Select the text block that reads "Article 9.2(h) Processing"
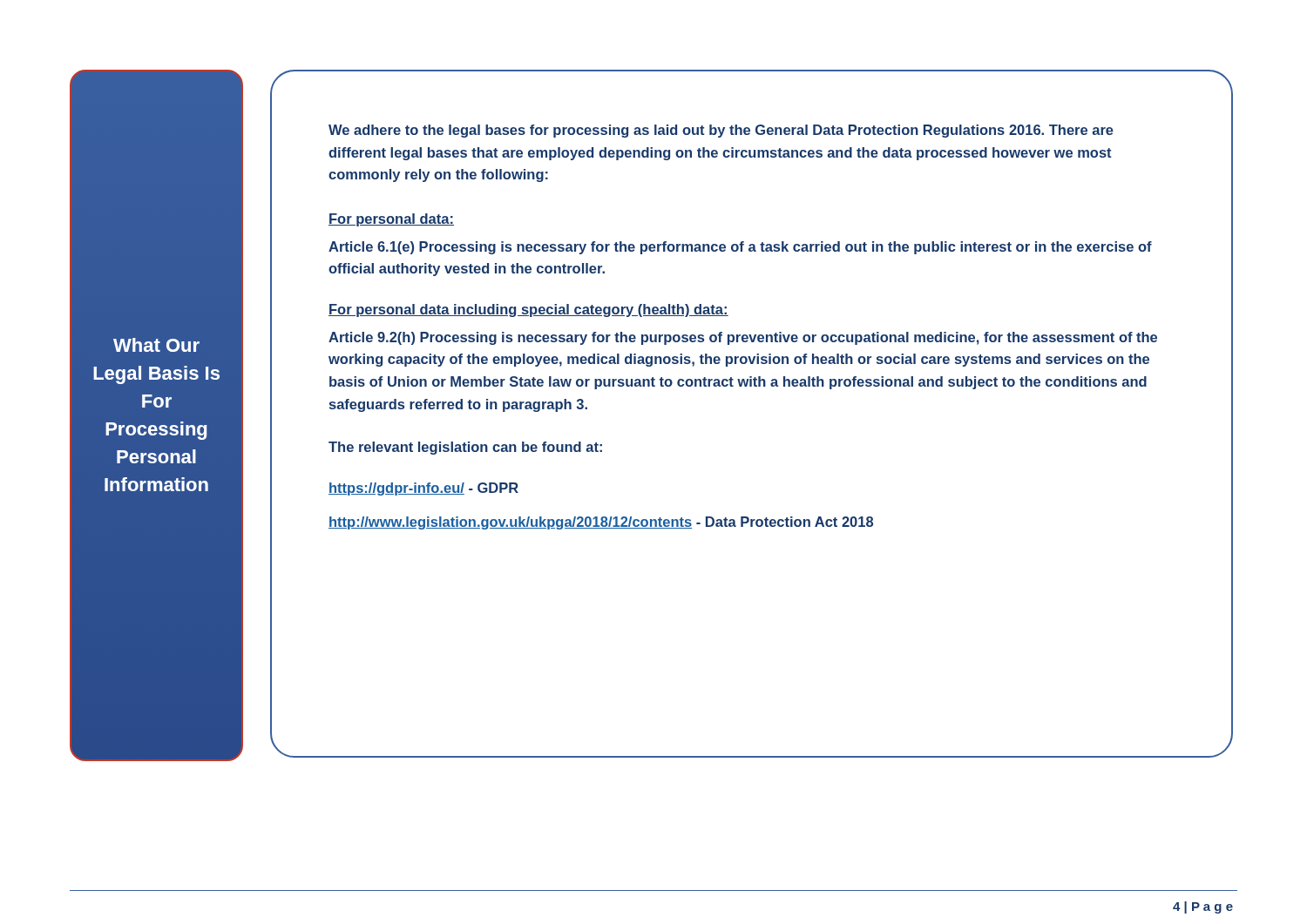This screenshot has width=1307, height=924. coord(743,370)
